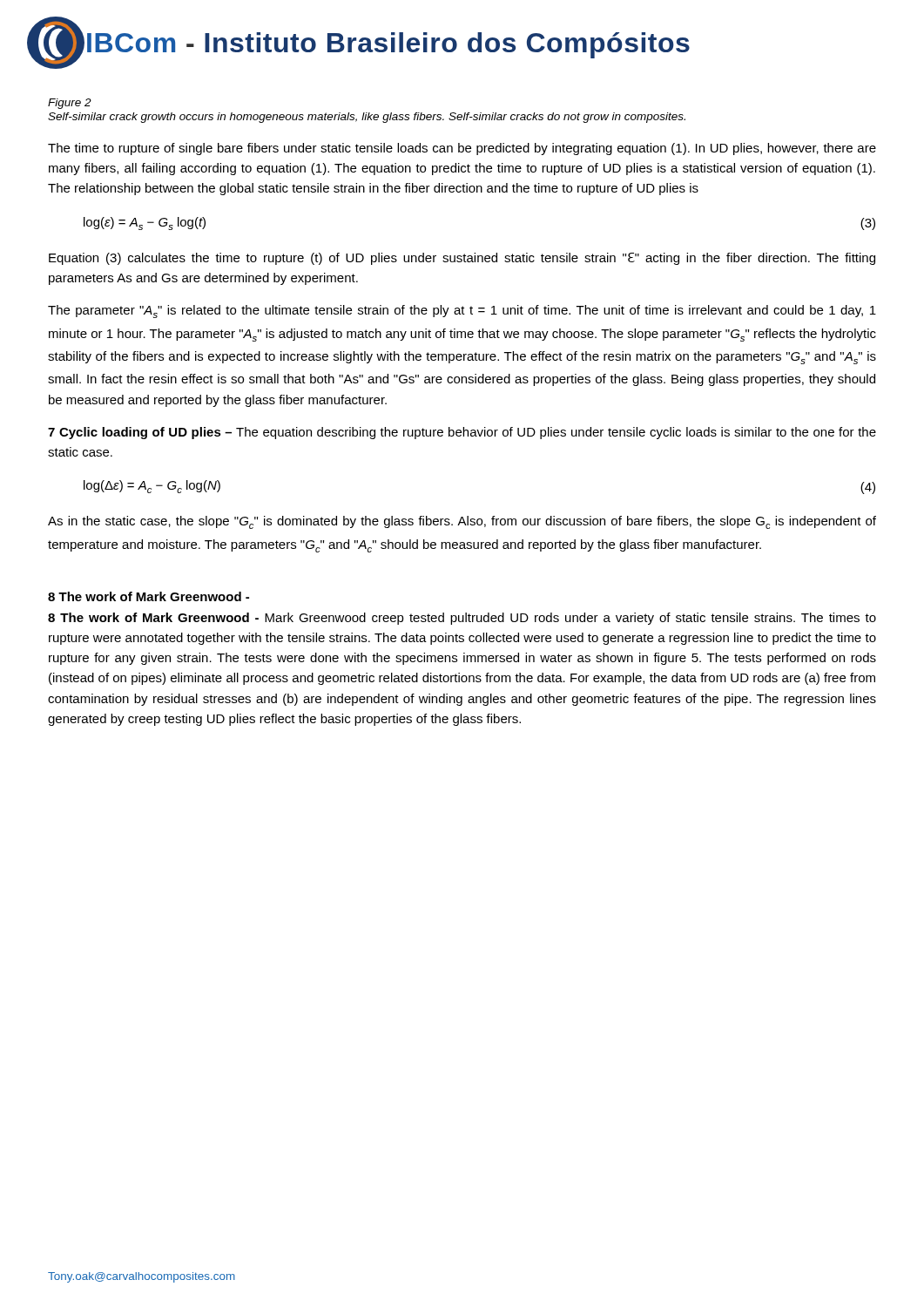
Task: Select the text block starting "Equation (3) calculates the"
Action: (x=462, y=267)
